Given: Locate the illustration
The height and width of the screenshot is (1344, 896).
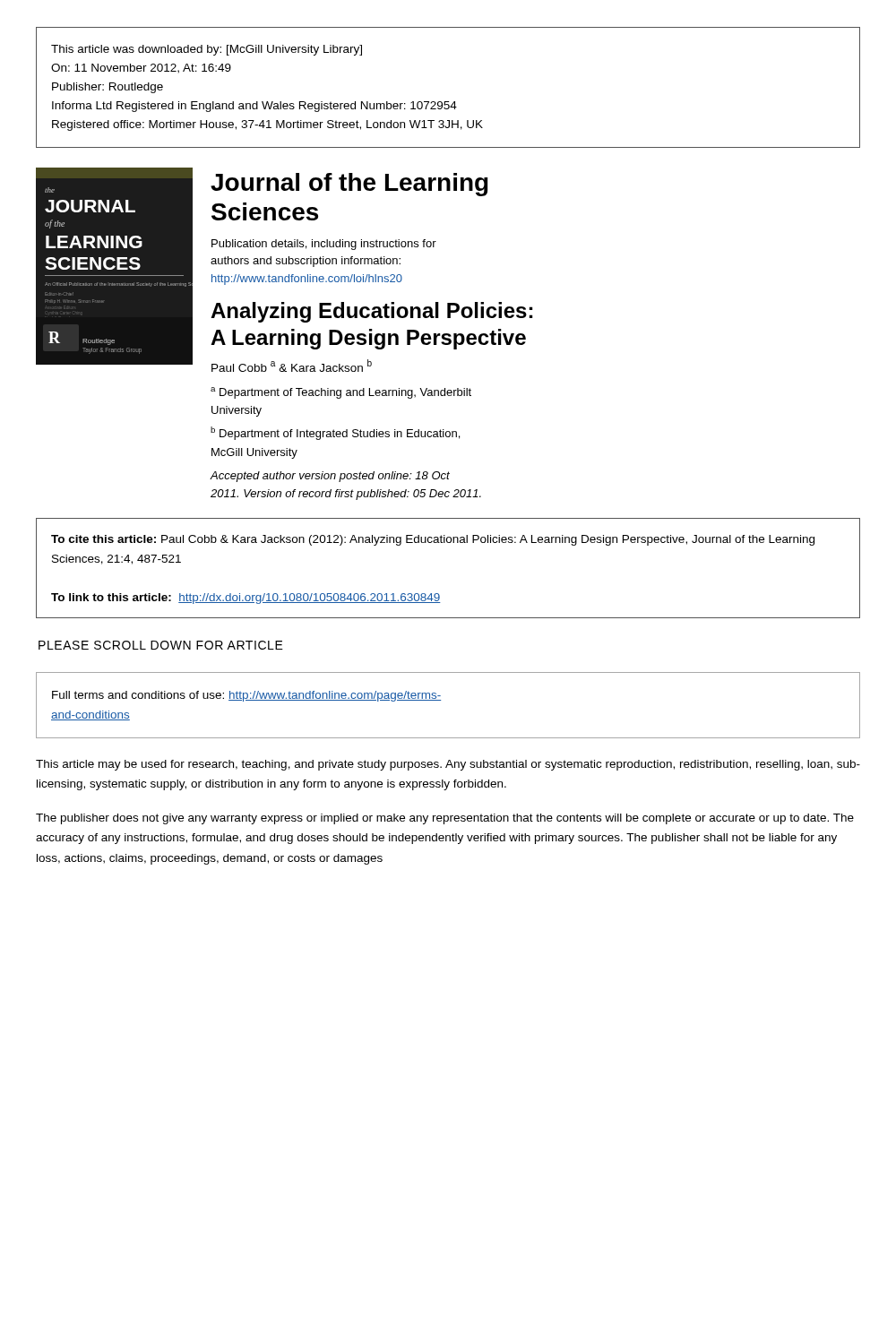Looking at the screenshot, I should click(114, 334).
